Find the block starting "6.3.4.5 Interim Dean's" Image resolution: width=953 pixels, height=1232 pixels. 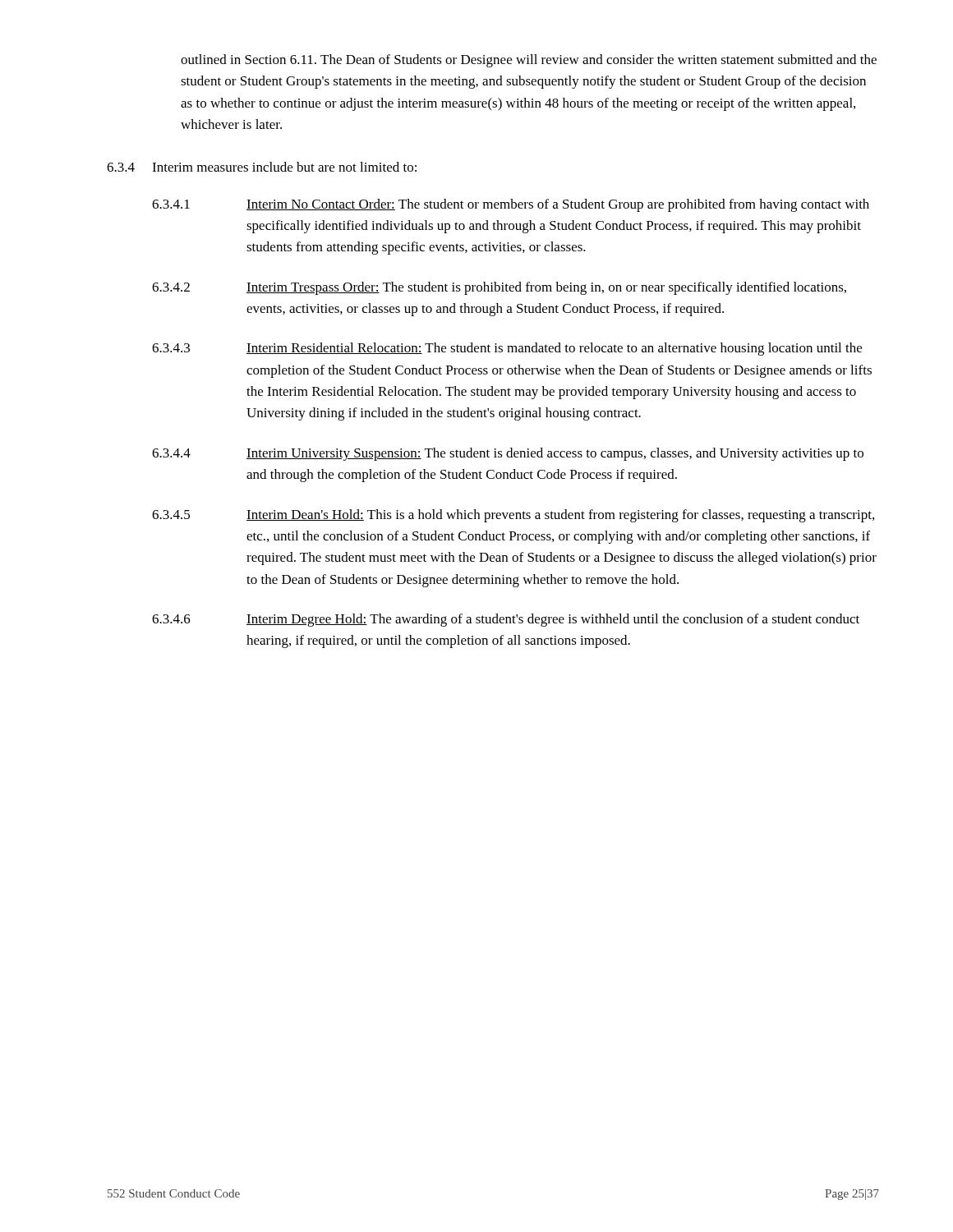click(x=516, y=547)
